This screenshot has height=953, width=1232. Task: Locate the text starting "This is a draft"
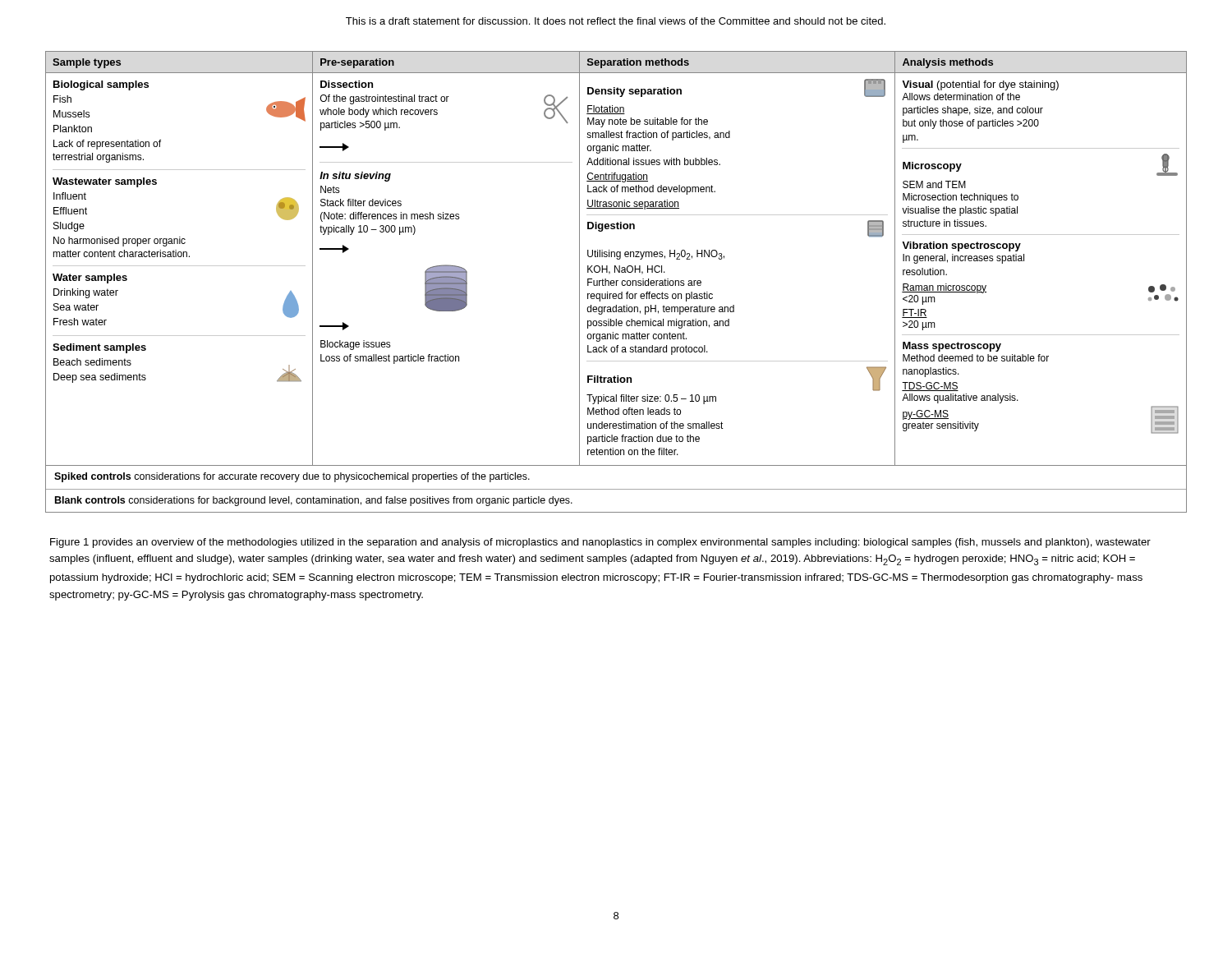[x=616, y=21]
